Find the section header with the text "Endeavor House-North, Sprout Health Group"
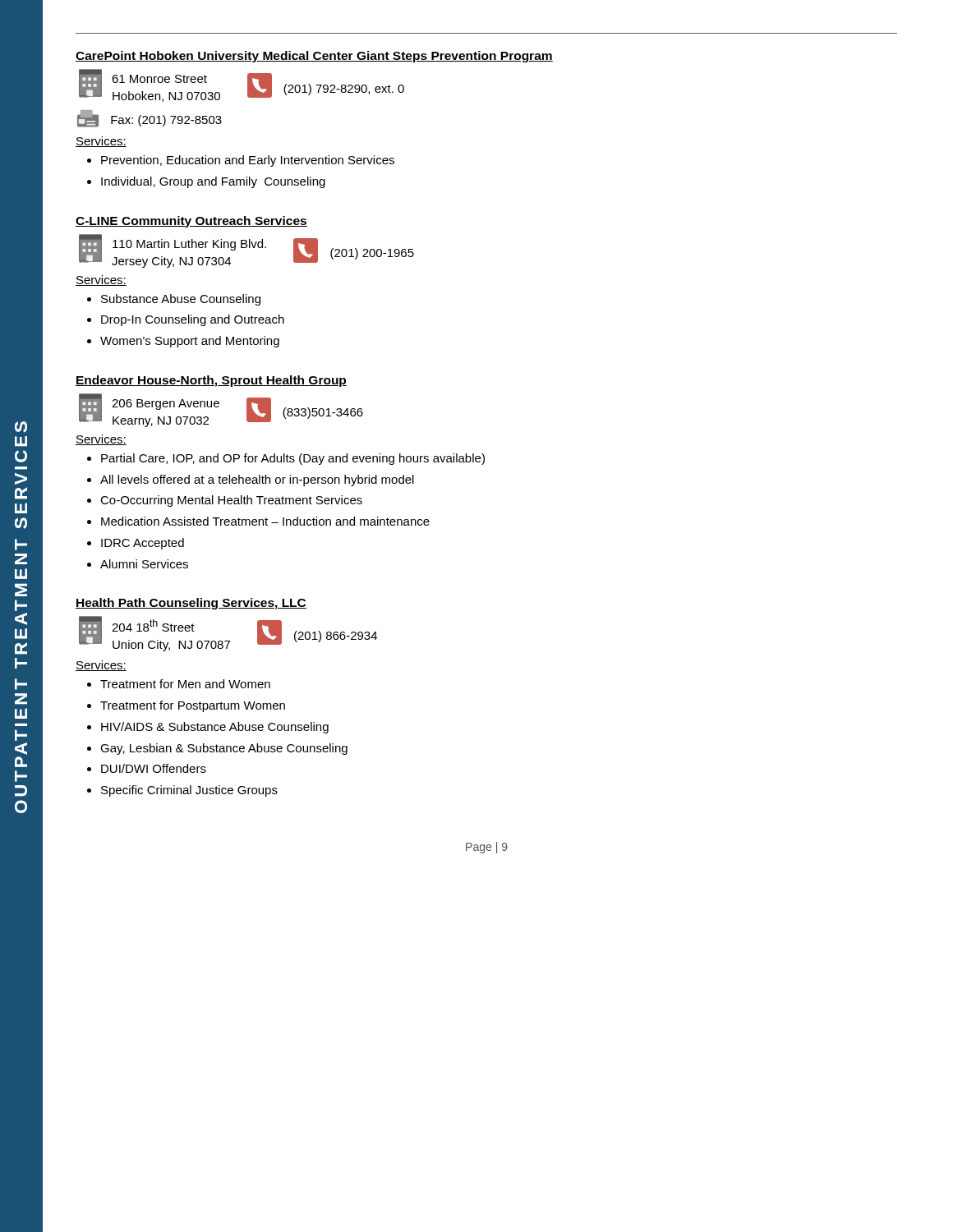953x1232 pixels. click(x=211, y=381)
